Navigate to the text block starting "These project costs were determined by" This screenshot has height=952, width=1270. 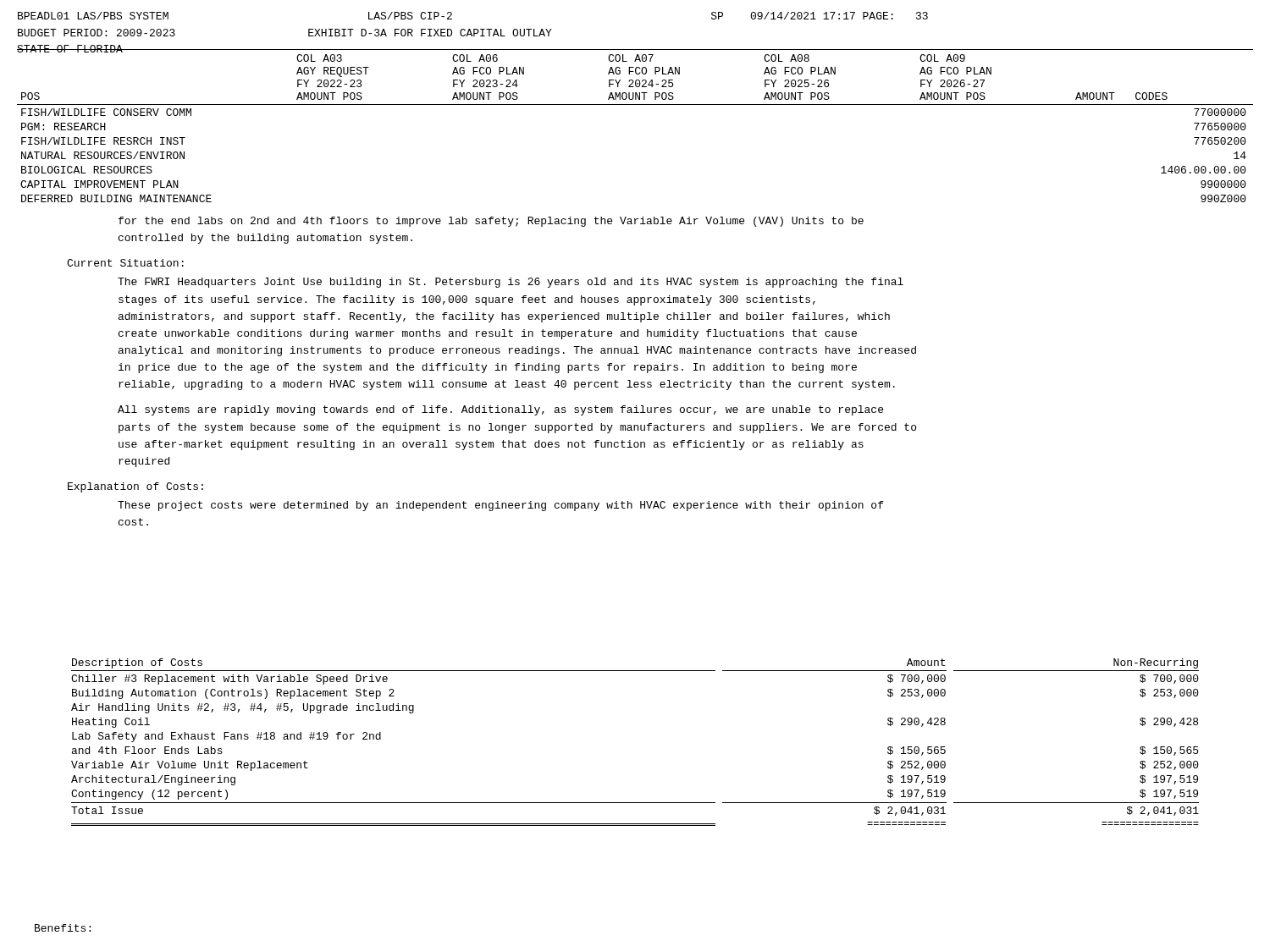click(x=484, y=514)
